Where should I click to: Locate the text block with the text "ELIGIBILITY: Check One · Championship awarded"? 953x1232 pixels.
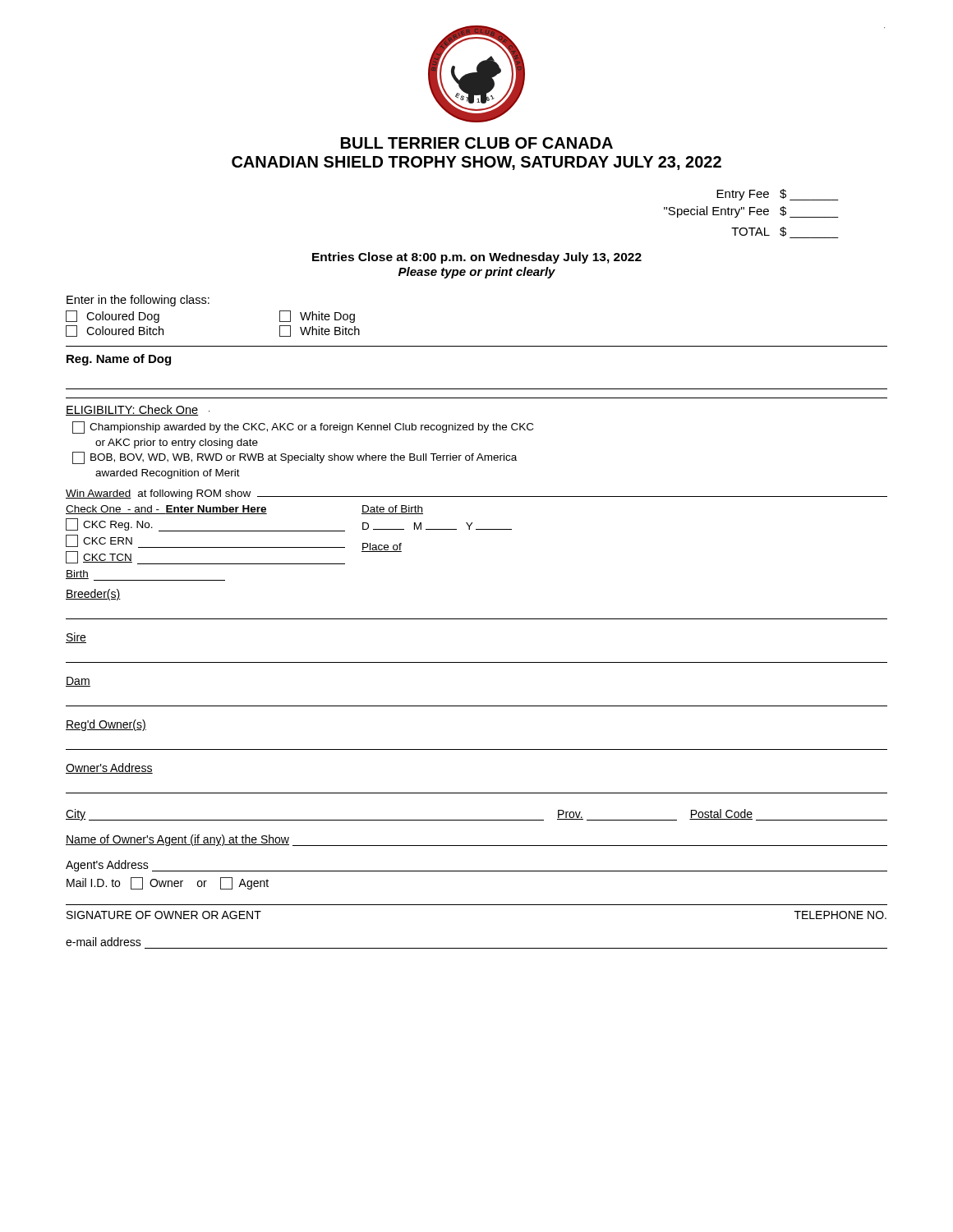[476, 493]
